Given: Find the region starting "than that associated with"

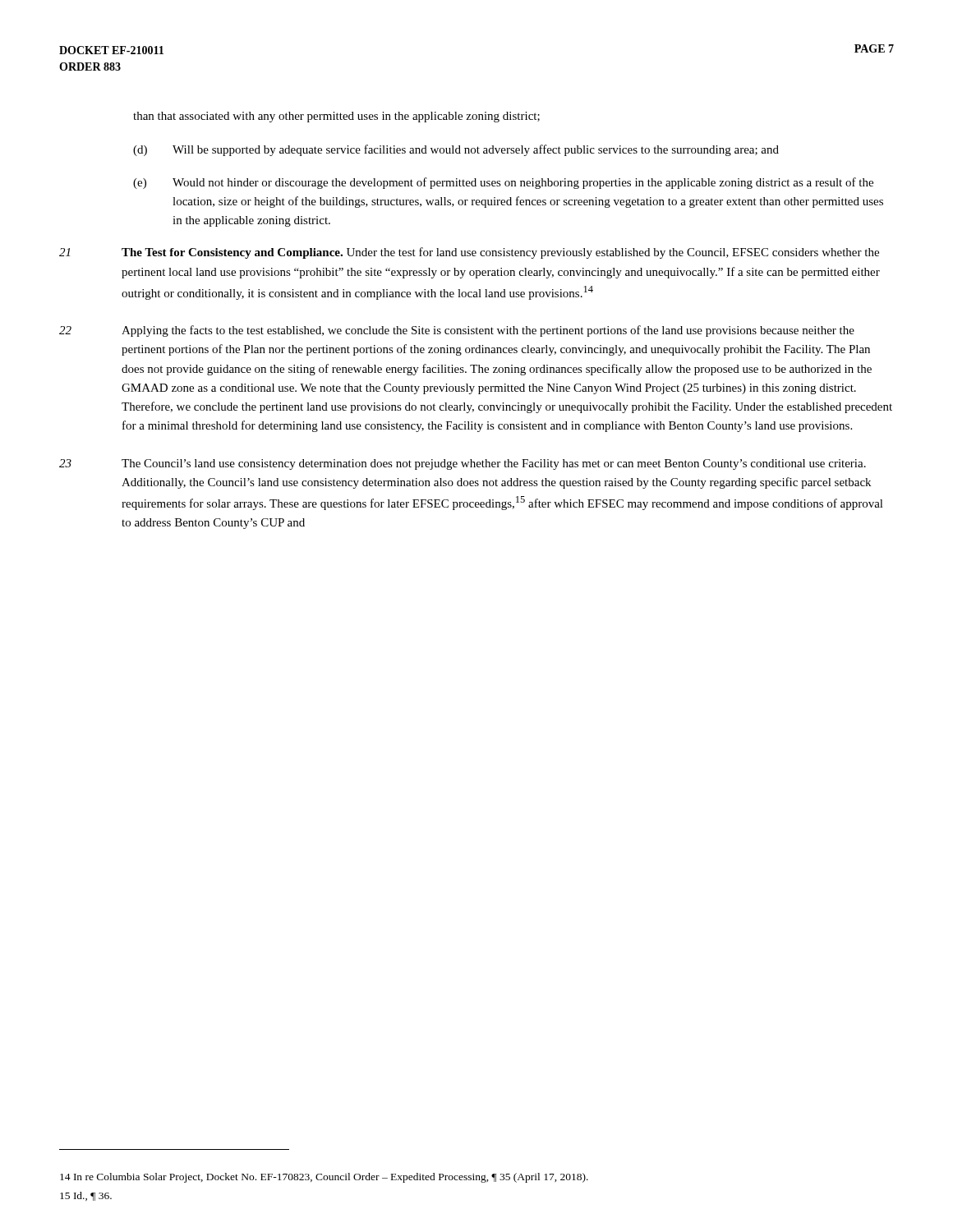Looking at the screenshot, I should [337, 116].
